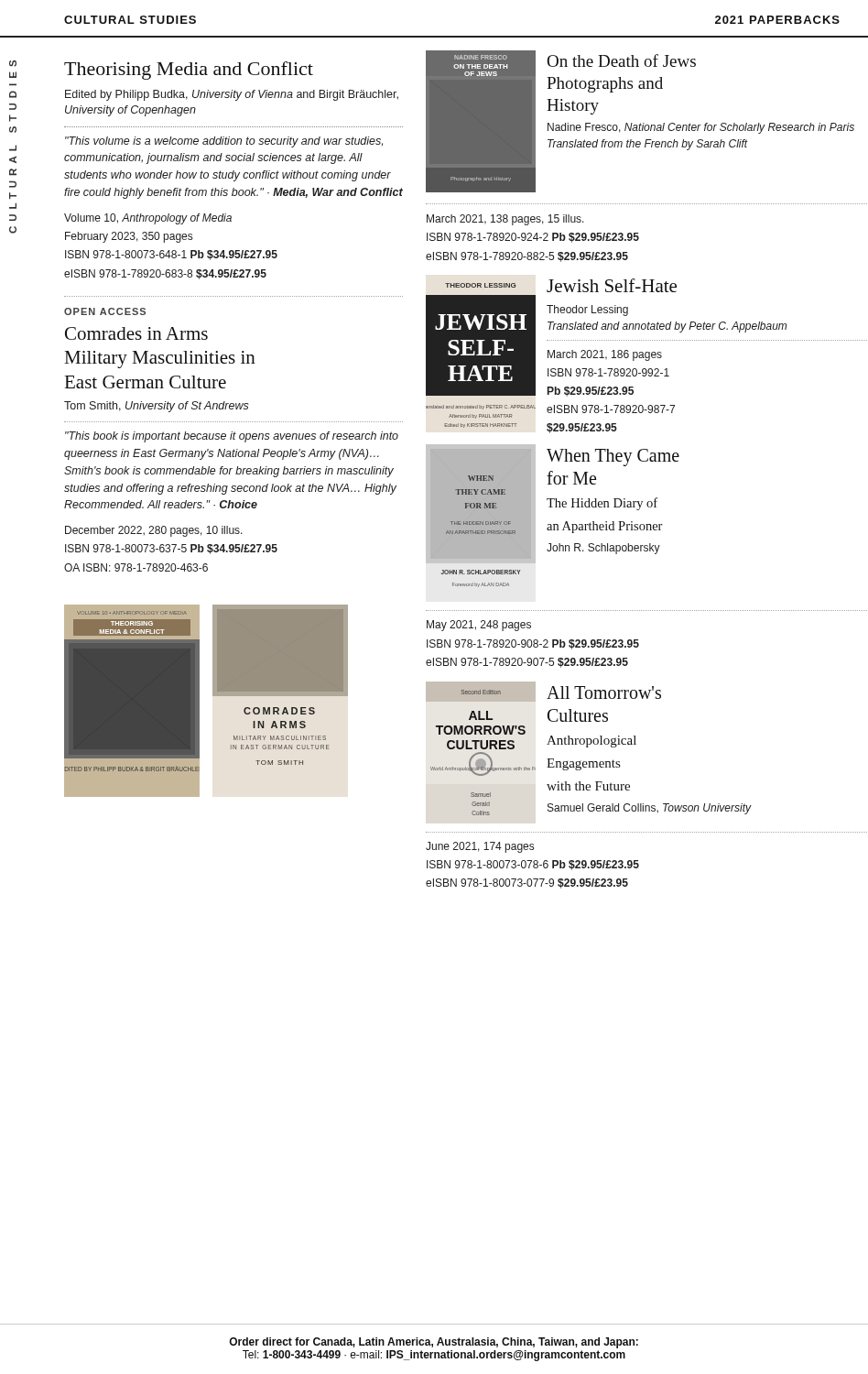Locate the region starting "Comrades in ArmsMilitary Masculinities inEast"

160,358
